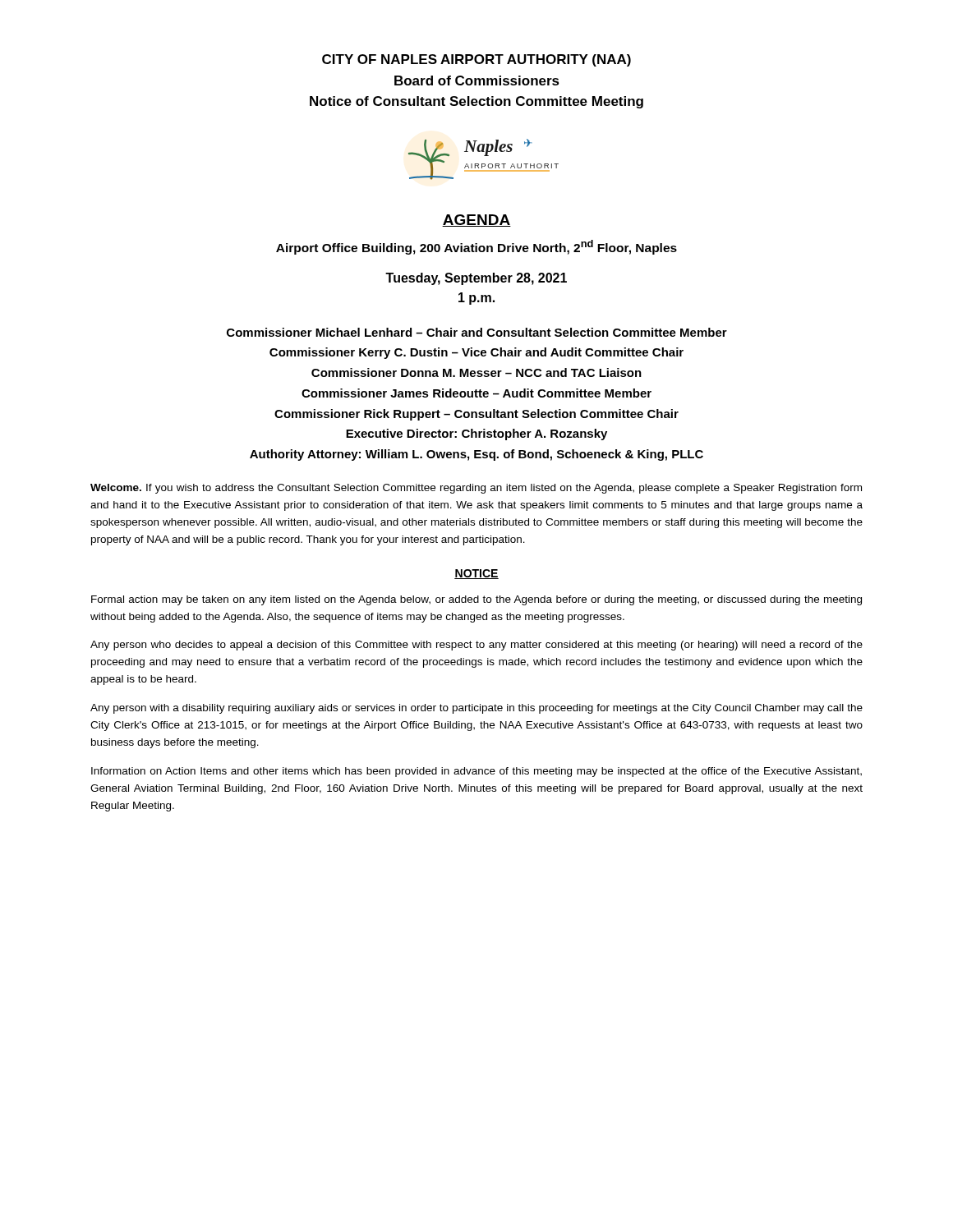Viewport: 953px width, 1232px height.
Task: Navigate to the block starting "Tuesday, September 28,"
Action: 476,288
